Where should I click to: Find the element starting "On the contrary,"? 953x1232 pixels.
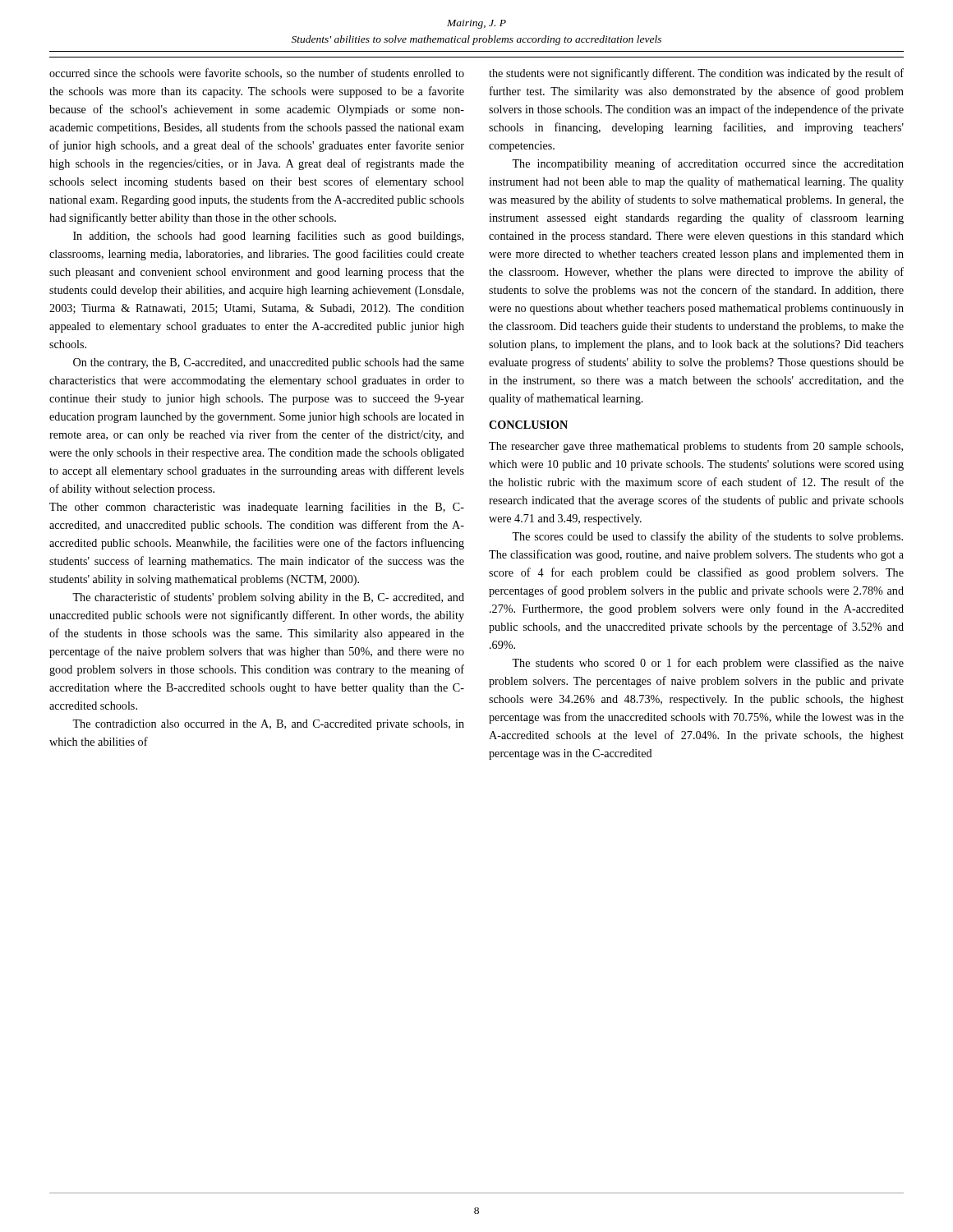pos(257,471)
